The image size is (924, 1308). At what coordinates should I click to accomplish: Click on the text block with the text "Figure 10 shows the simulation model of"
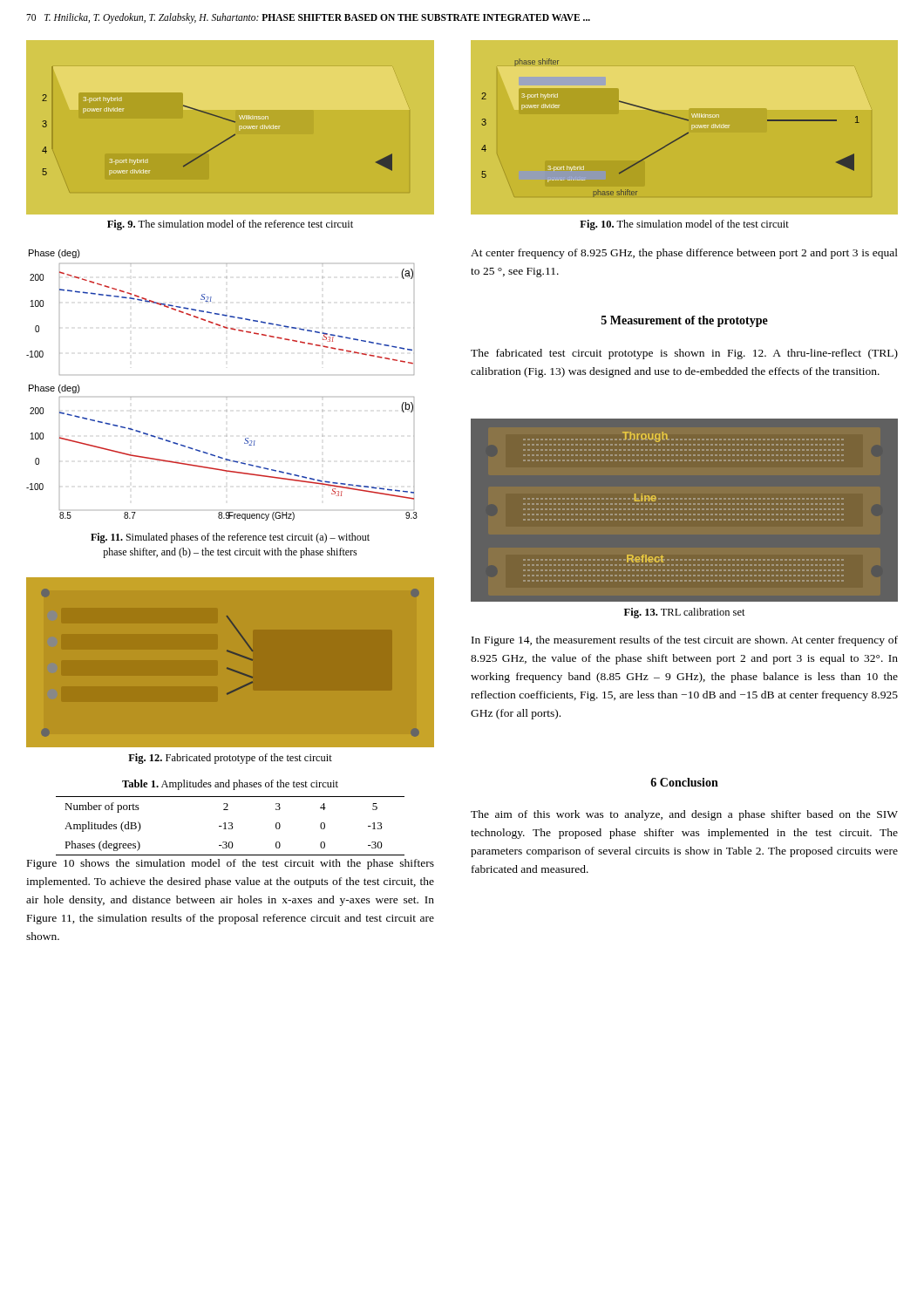(230, 899)
